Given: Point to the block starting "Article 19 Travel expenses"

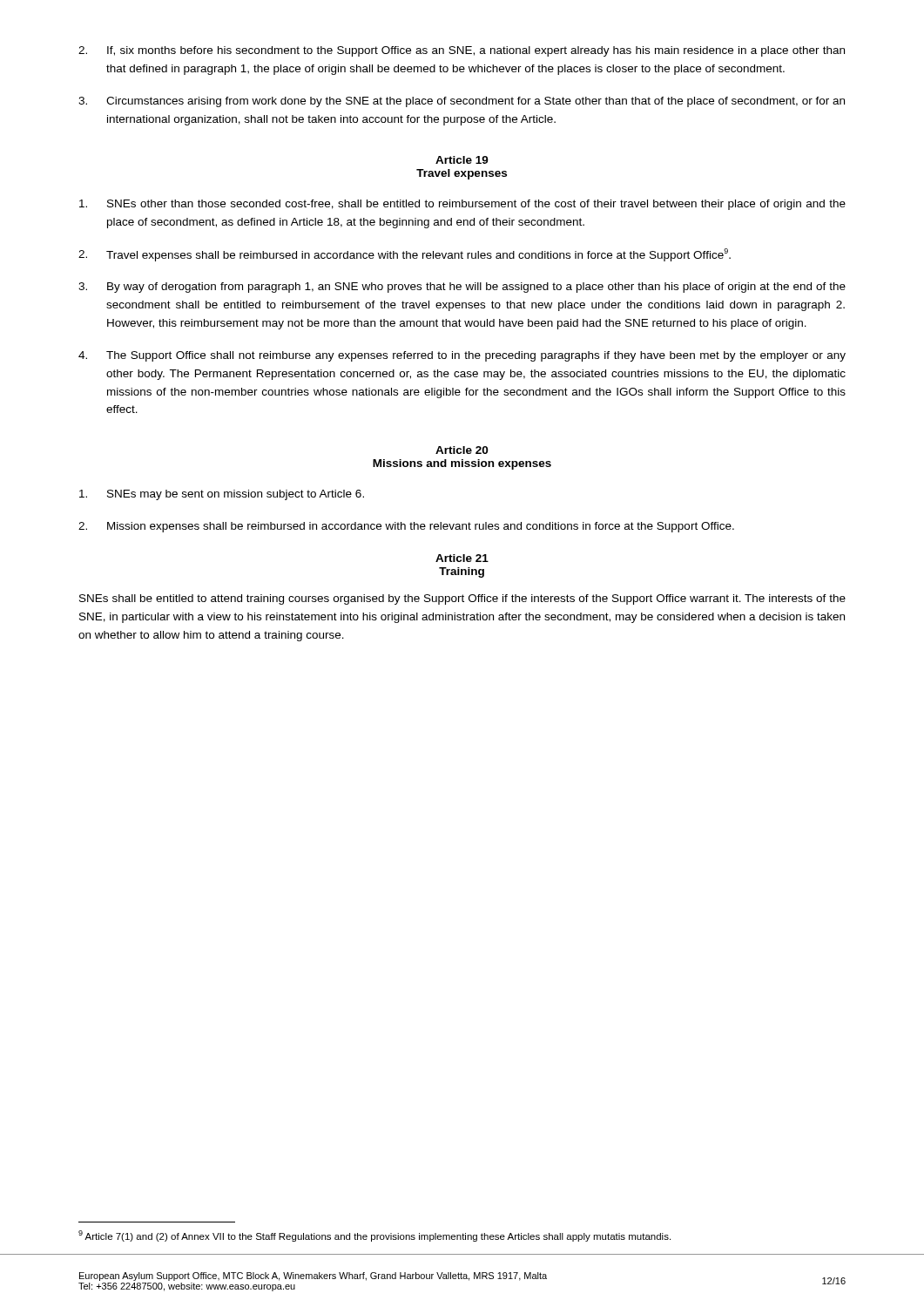Looking at the screenshot, I should coord(462,166).
